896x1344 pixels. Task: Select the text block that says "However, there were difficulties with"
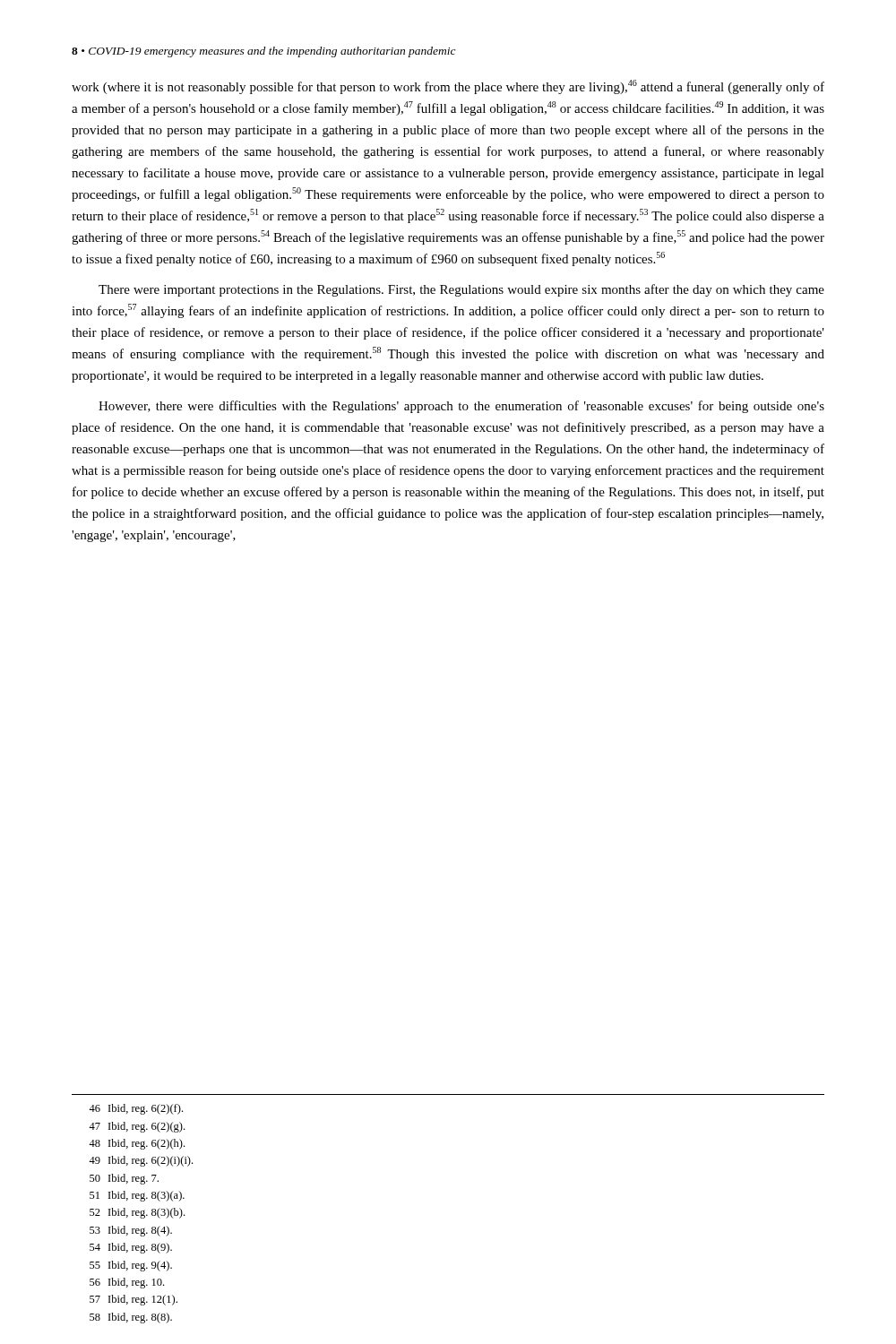tap(448, 470)
